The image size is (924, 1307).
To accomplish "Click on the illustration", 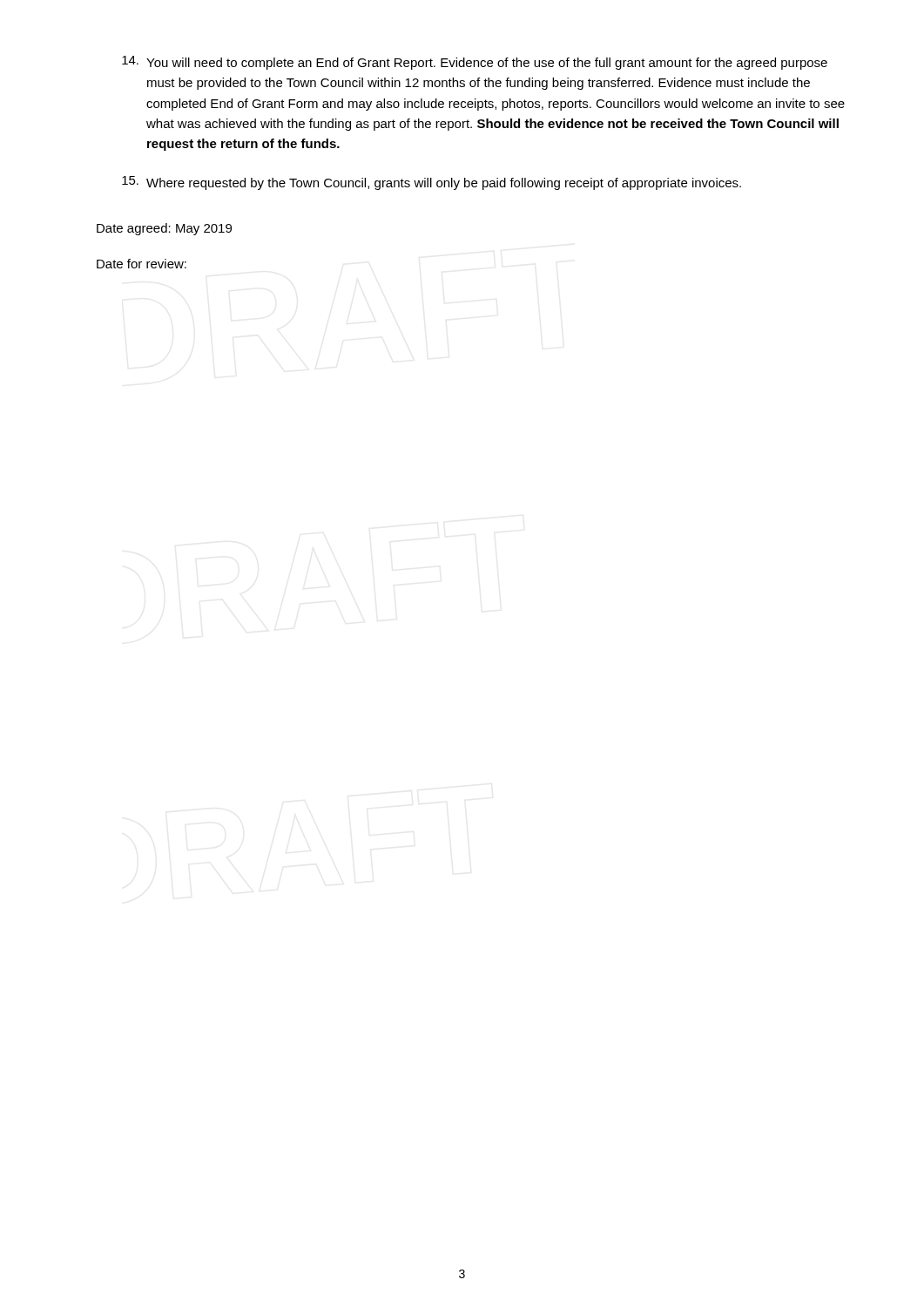I will 348,584.
